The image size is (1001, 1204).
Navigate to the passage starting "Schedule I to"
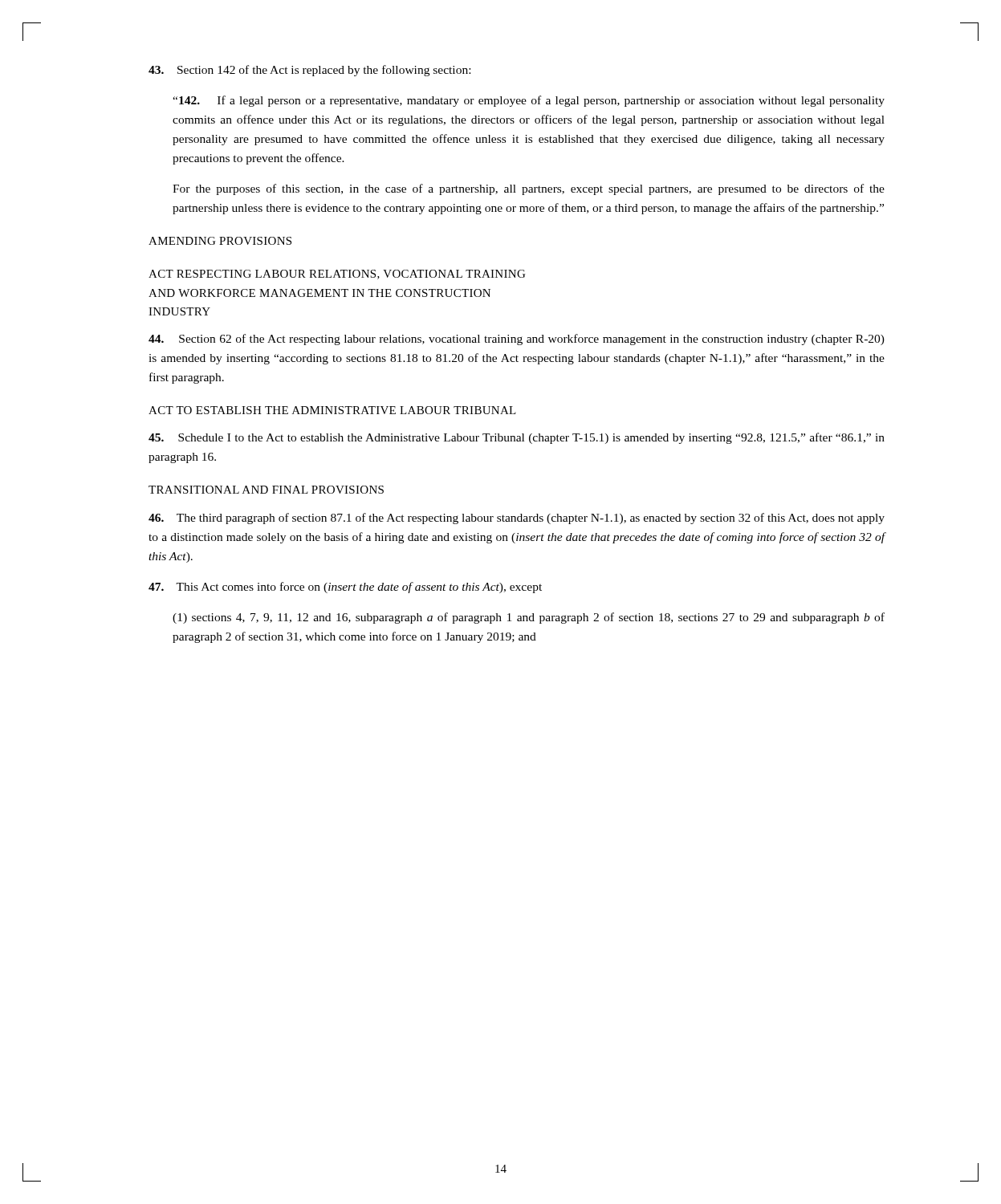click(517, 447)
